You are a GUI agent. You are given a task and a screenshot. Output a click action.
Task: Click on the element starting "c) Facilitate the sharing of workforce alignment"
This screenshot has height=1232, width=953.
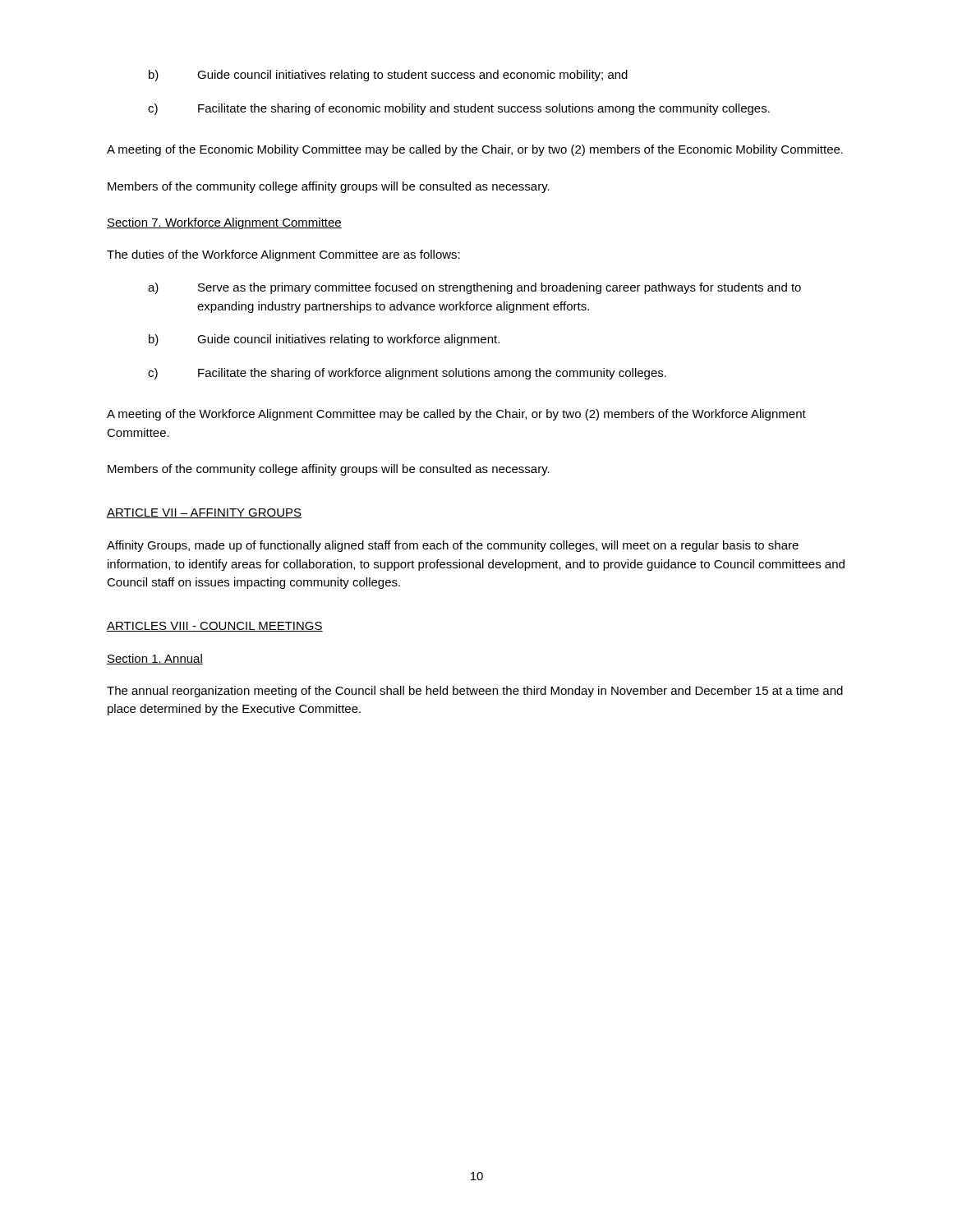click(x=493, y=373)
